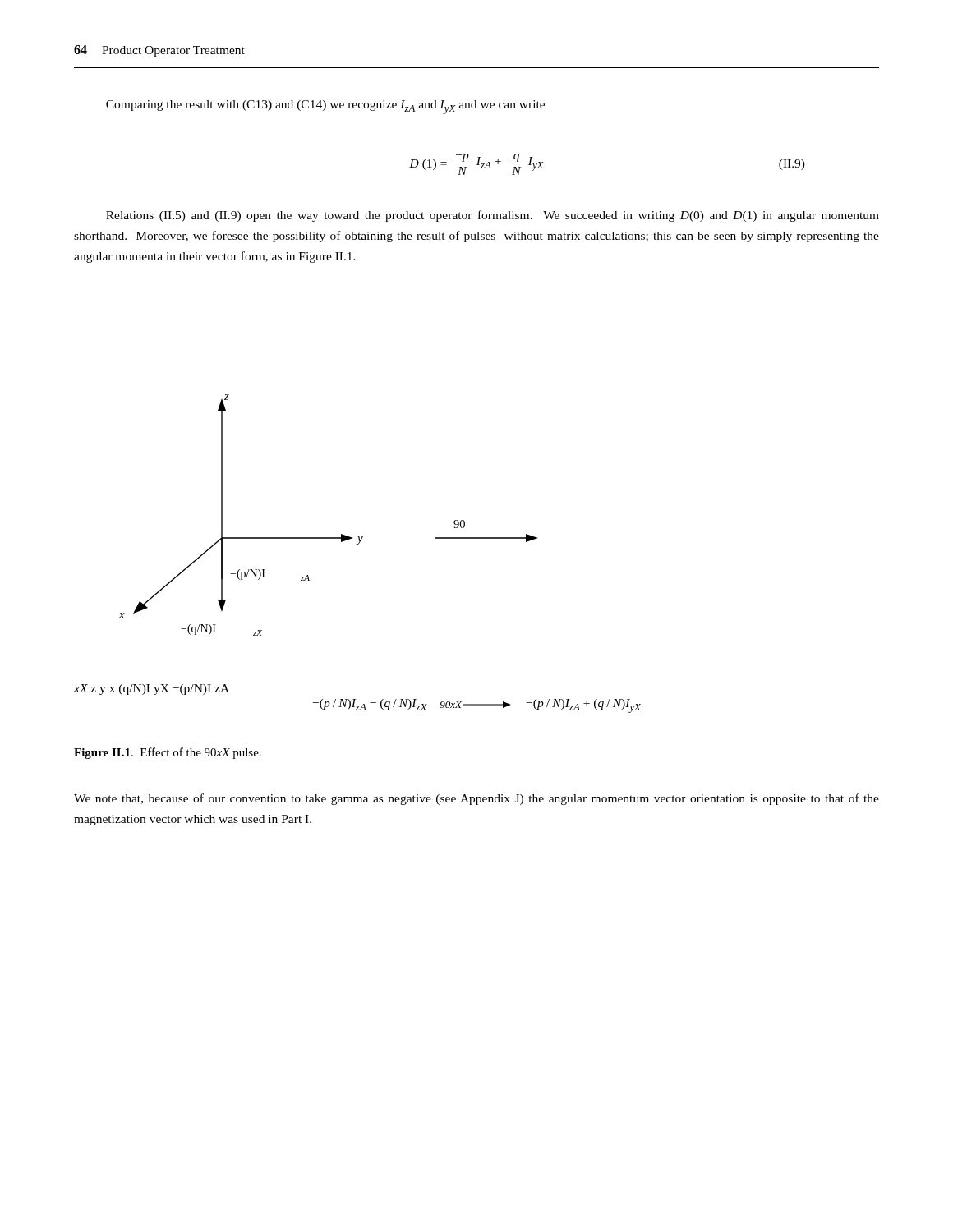Navigate to the text block starting "D(1) = −p N"
Viewport: 953px width, 1232px height.
pos(483,164)
